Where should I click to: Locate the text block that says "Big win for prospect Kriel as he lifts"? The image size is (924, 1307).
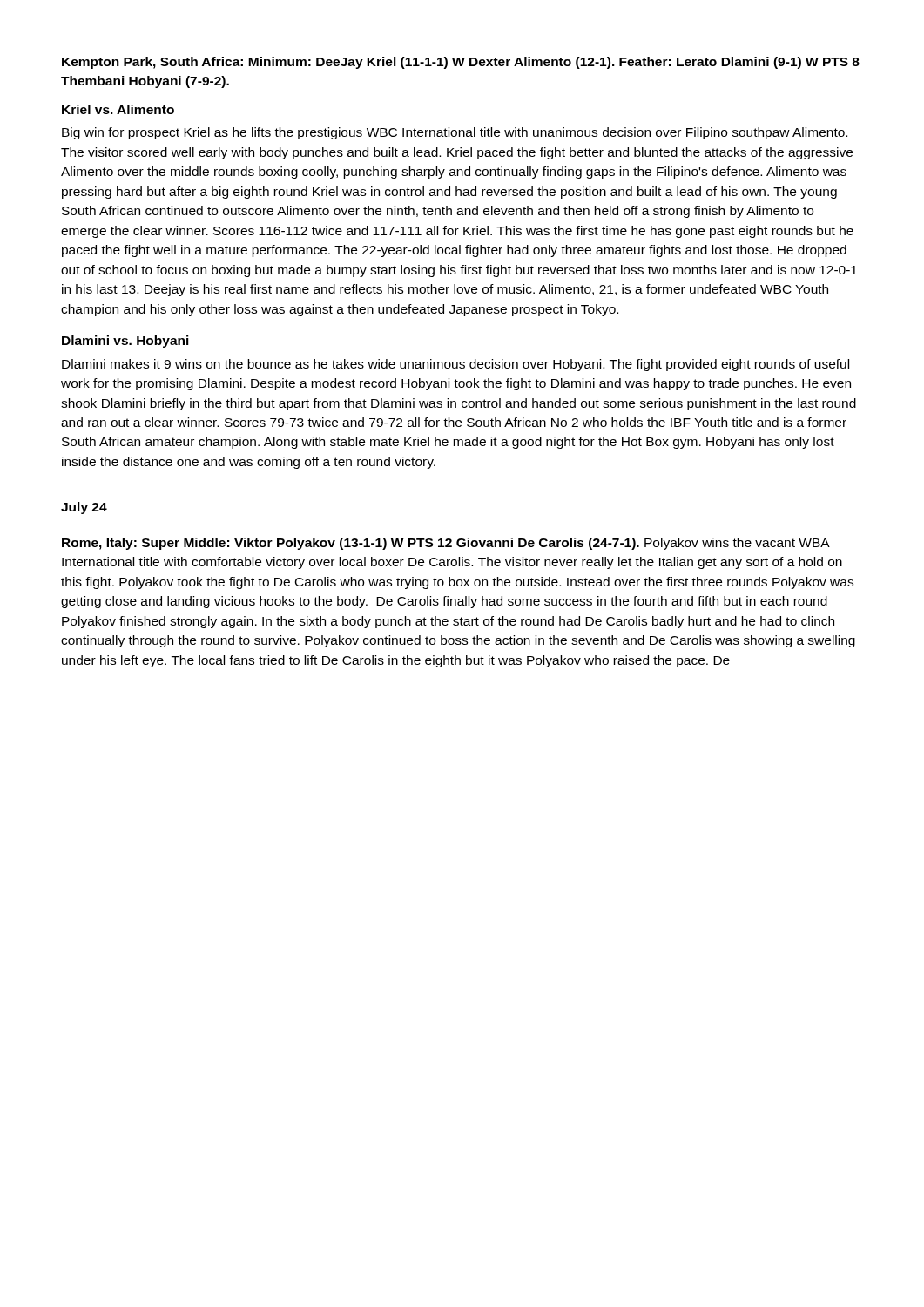pyautogui.click(x=459, y=220)
